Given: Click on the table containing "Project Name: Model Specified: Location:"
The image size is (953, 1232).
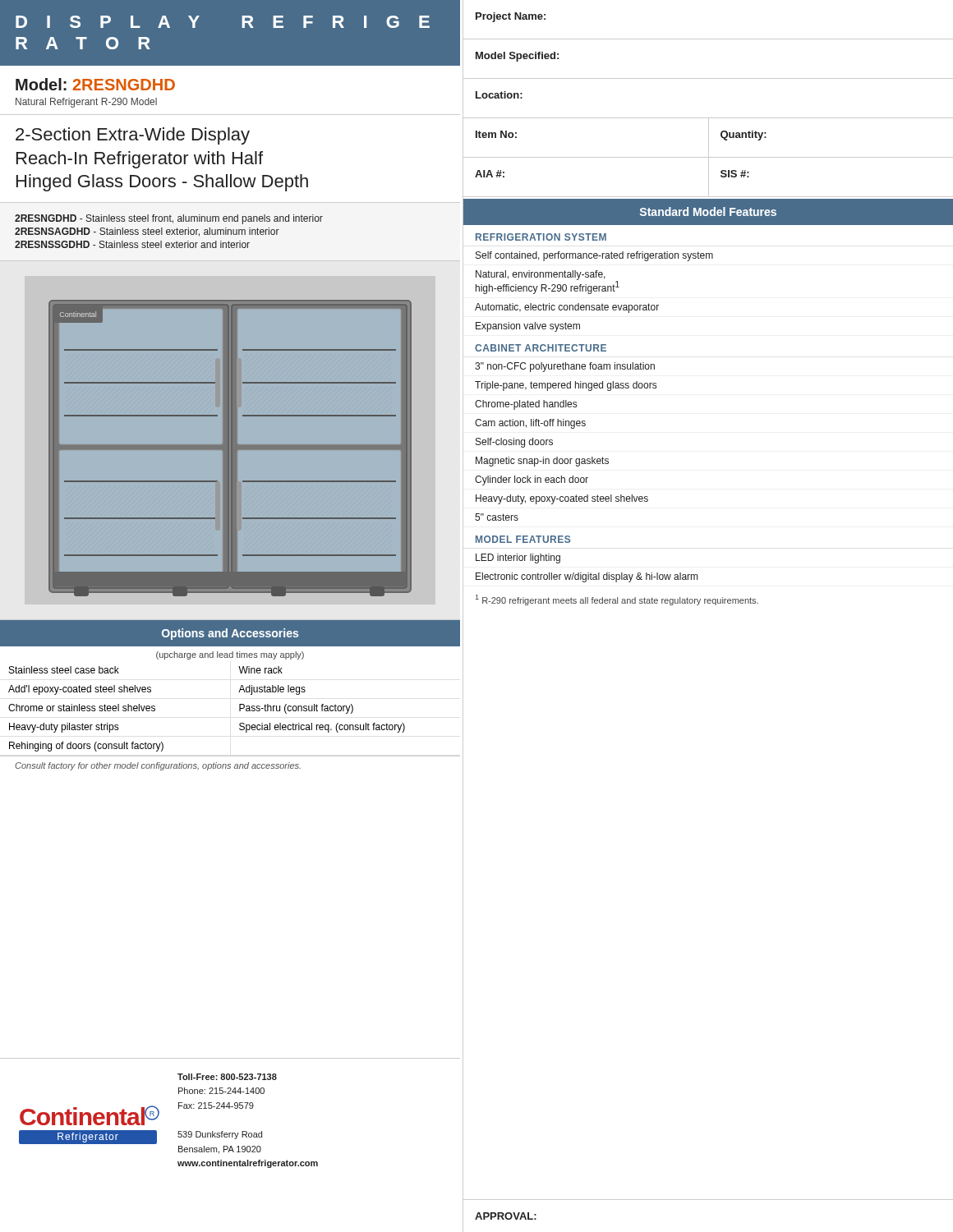Looking at the screenshot, I should 708,99.
